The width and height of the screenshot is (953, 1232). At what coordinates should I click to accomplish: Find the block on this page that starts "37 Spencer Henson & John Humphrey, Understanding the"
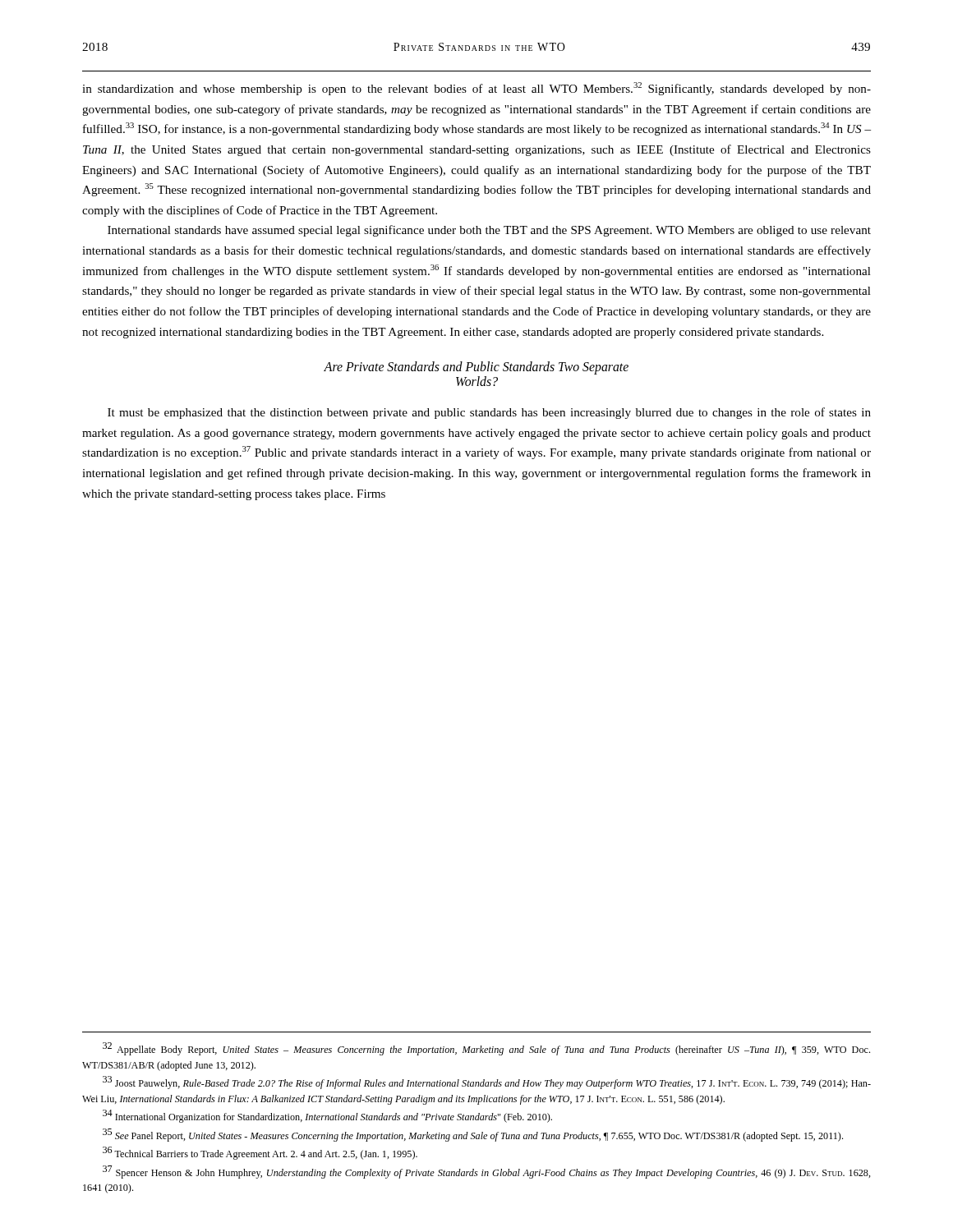point(476,1180)
